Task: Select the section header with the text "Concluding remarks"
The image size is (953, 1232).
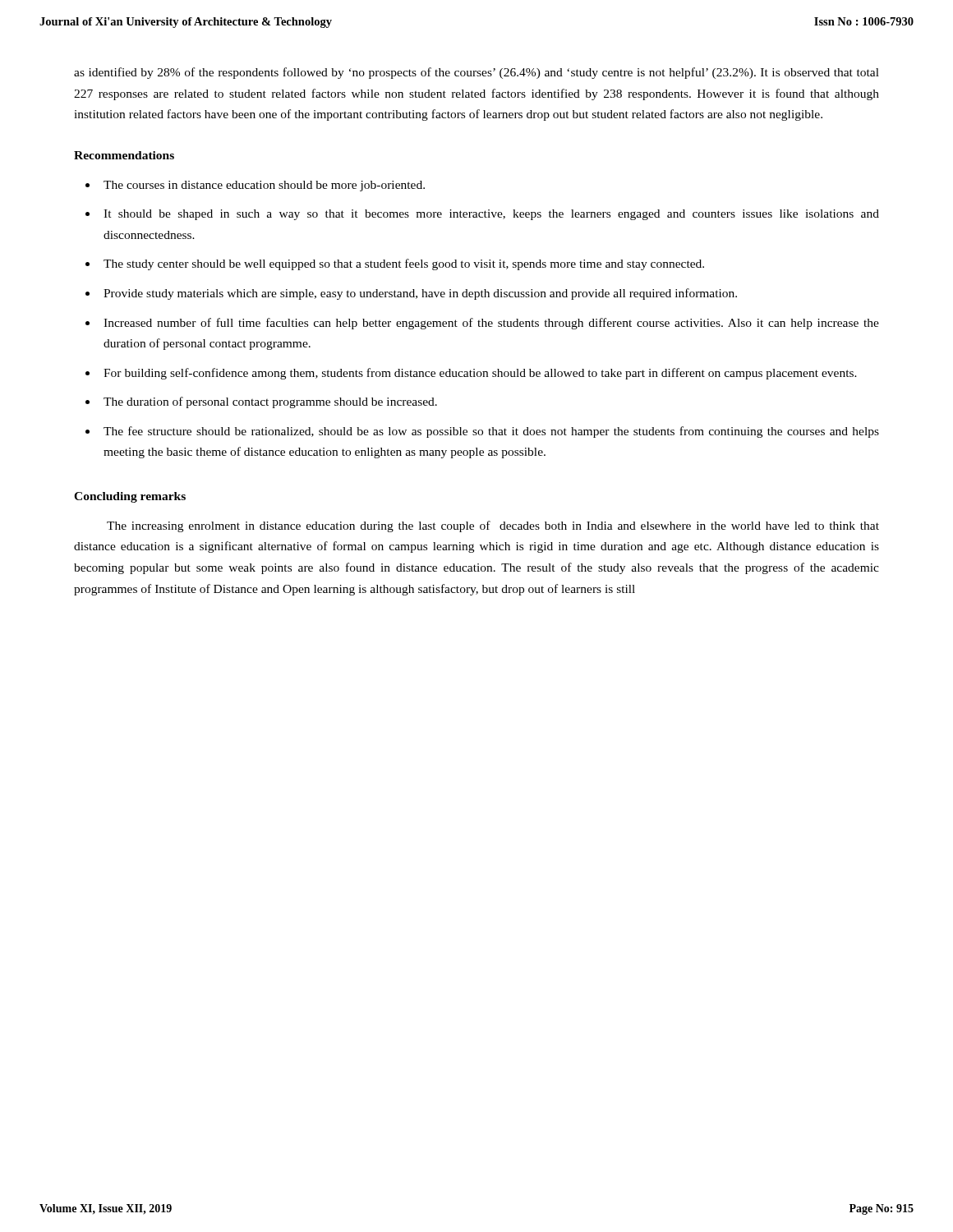Action: (130, 496)
